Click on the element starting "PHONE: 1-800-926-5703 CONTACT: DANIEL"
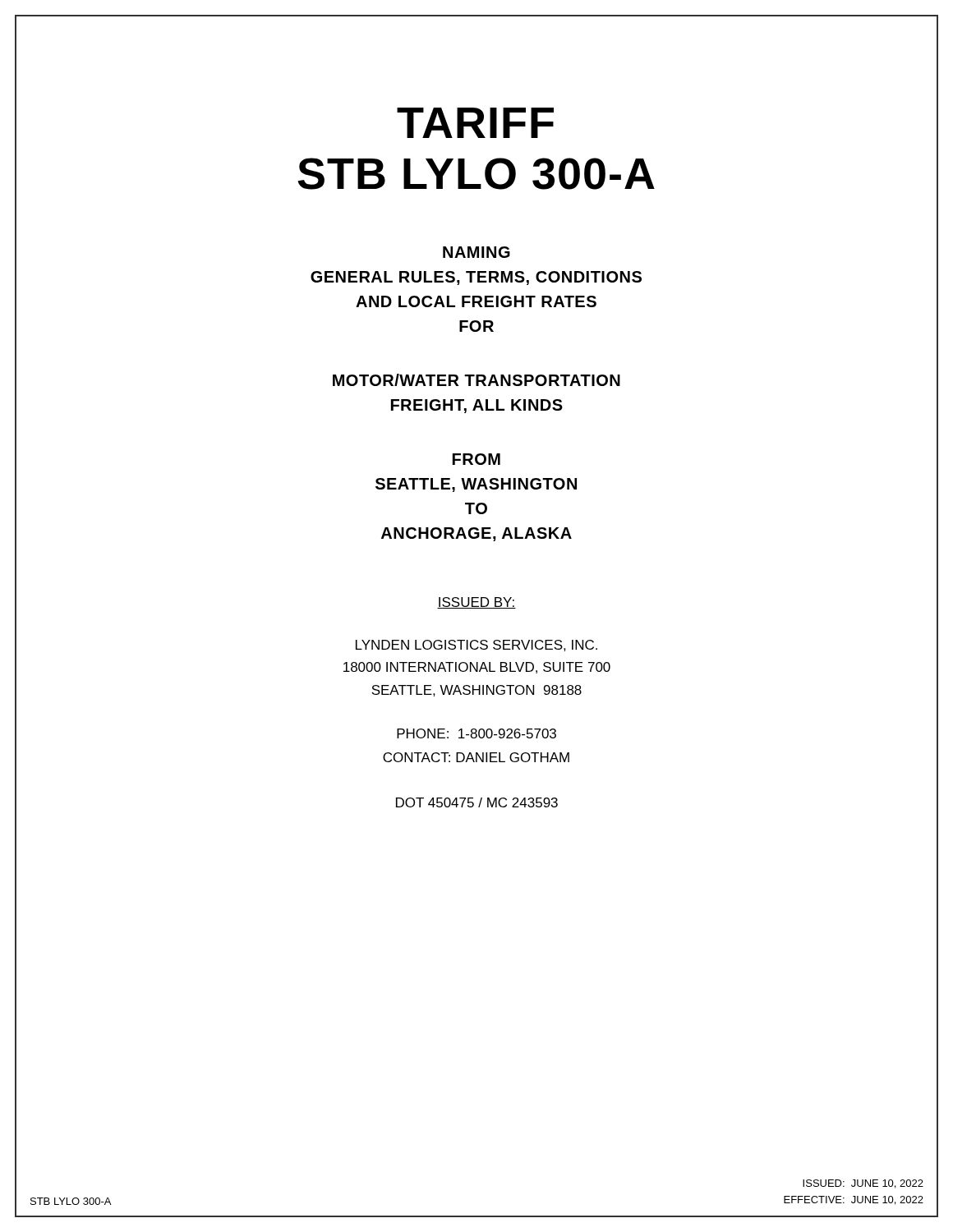The height and width of the screenshot is (1232, 953). [x=476, y=746]
